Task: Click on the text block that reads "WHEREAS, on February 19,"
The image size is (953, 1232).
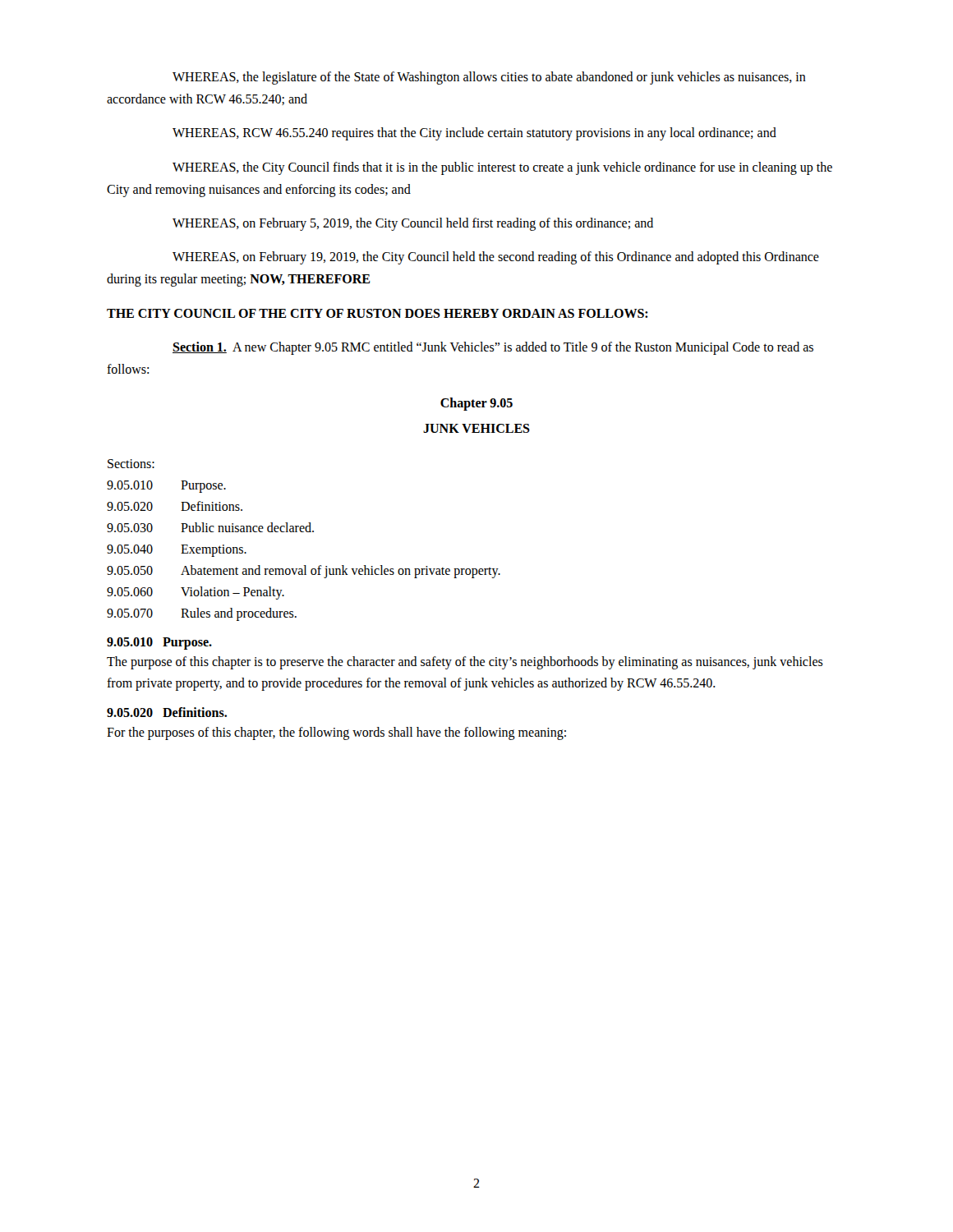Action: 476,268
